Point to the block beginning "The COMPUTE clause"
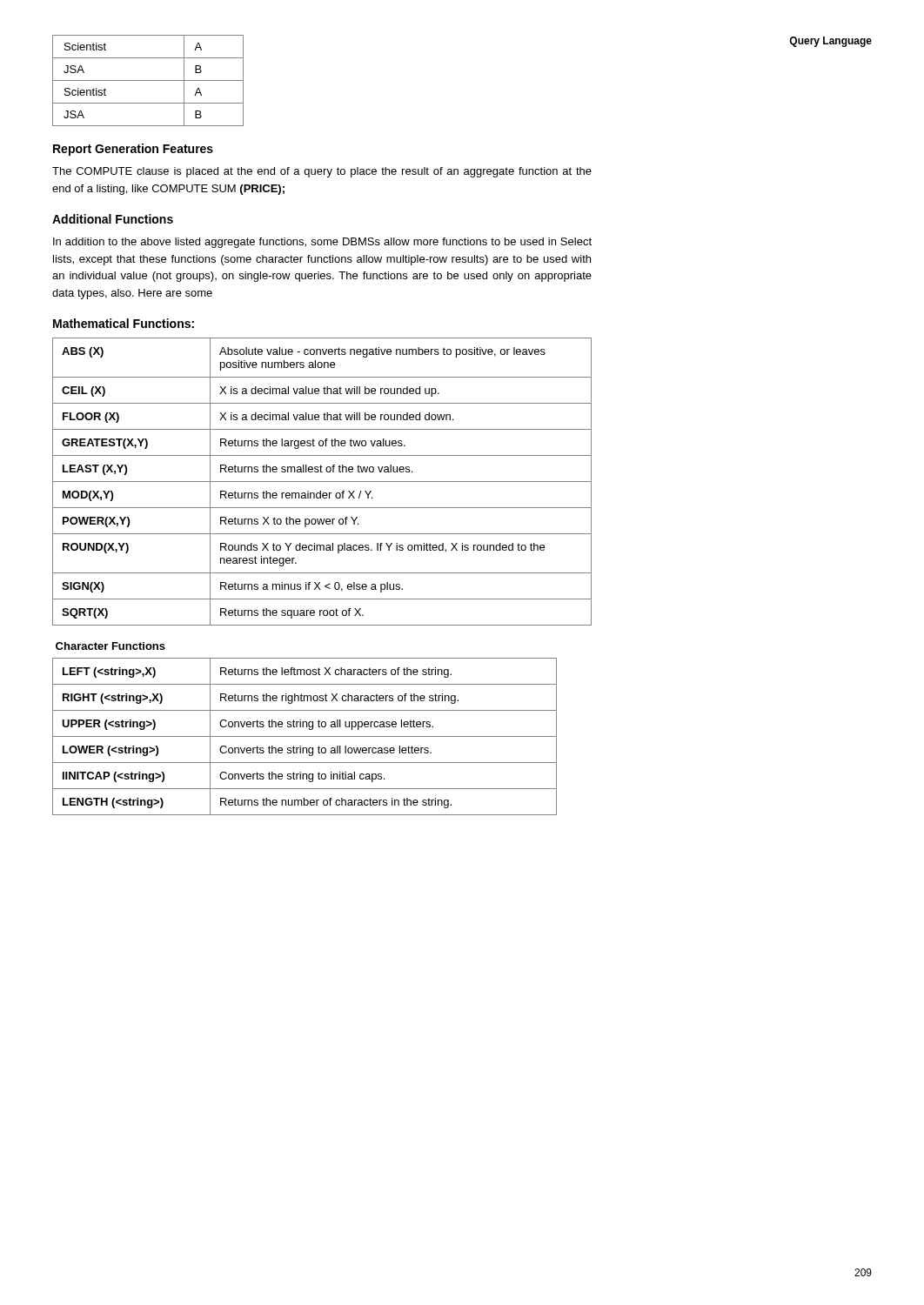Viewport: 924px width, 1305px height. (322, 179)
